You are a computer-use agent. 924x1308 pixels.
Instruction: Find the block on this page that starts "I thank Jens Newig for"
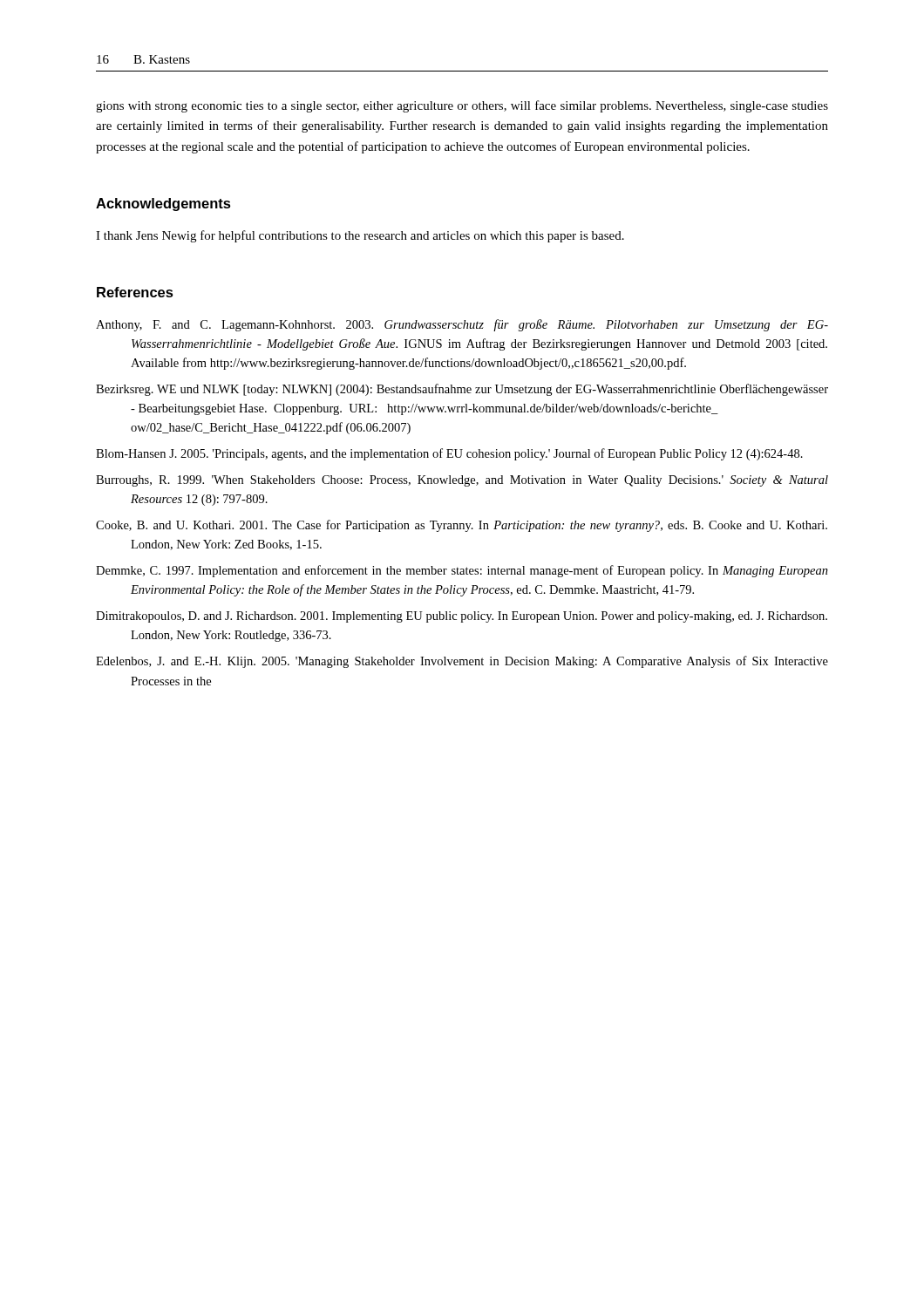[x=360, y=235]
